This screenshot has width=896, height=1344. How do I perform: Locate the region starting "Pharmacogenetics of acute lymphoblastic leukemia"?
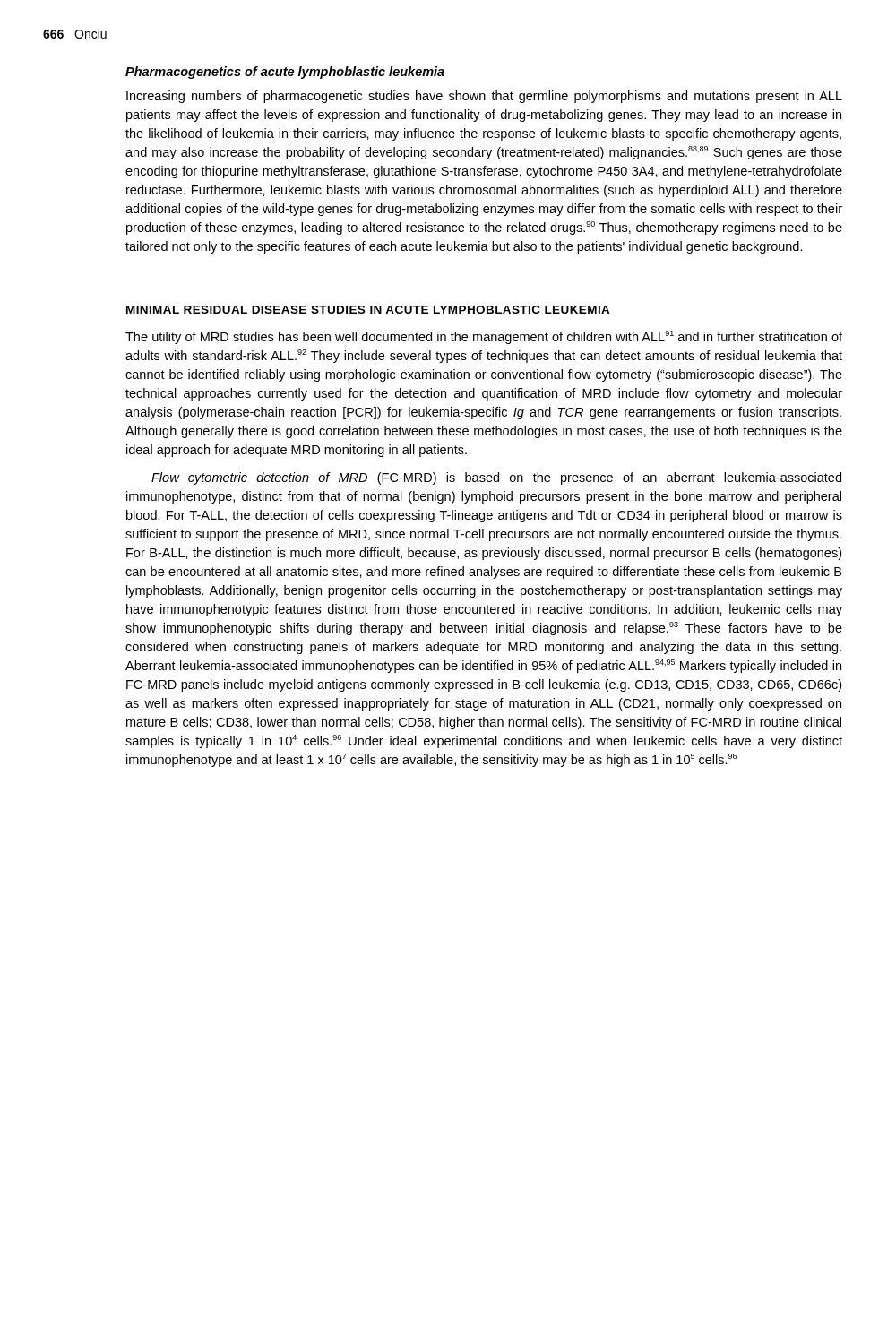(285, 72)
